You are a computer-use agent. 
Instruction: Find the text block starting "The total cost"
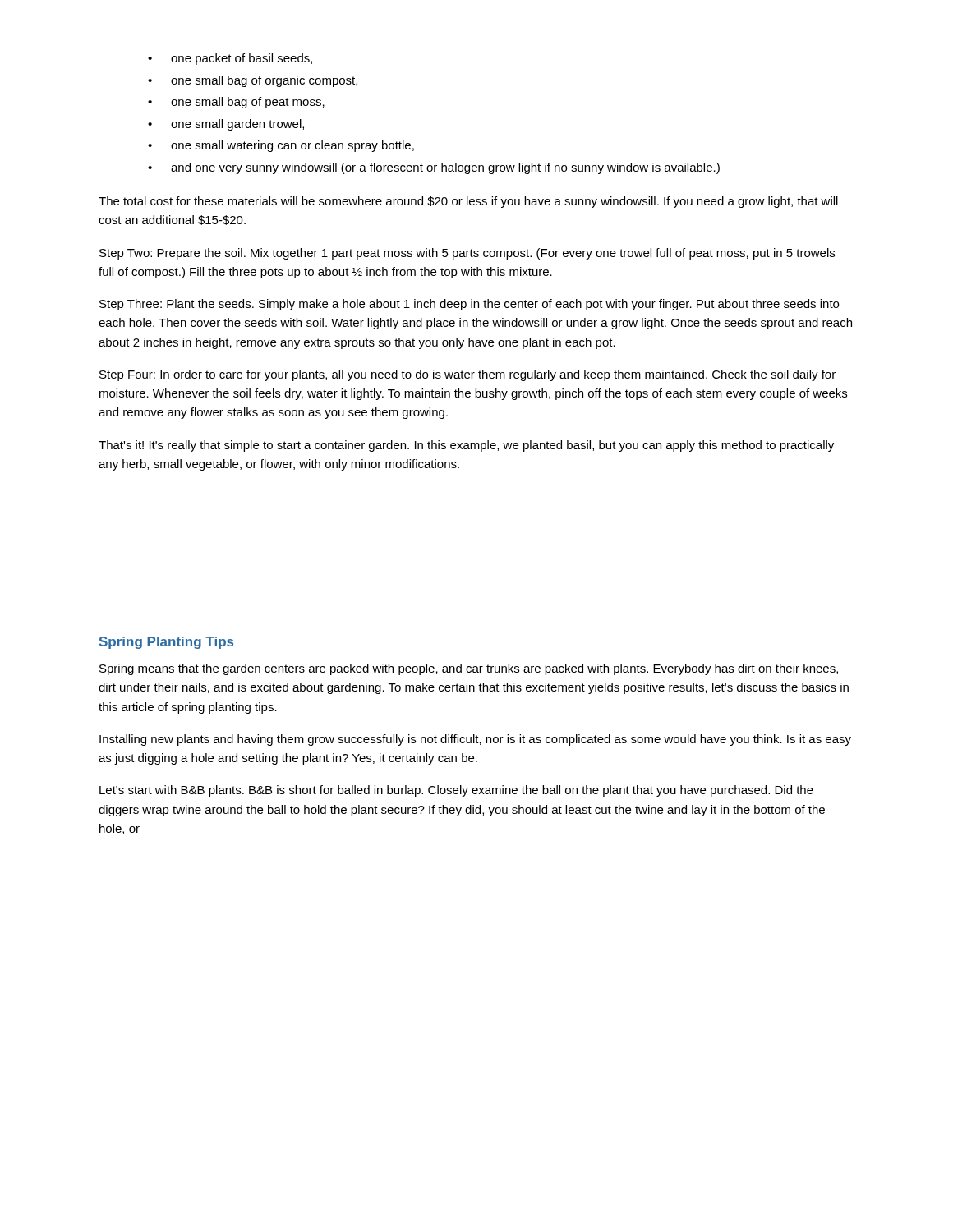(x=468, y=210)
